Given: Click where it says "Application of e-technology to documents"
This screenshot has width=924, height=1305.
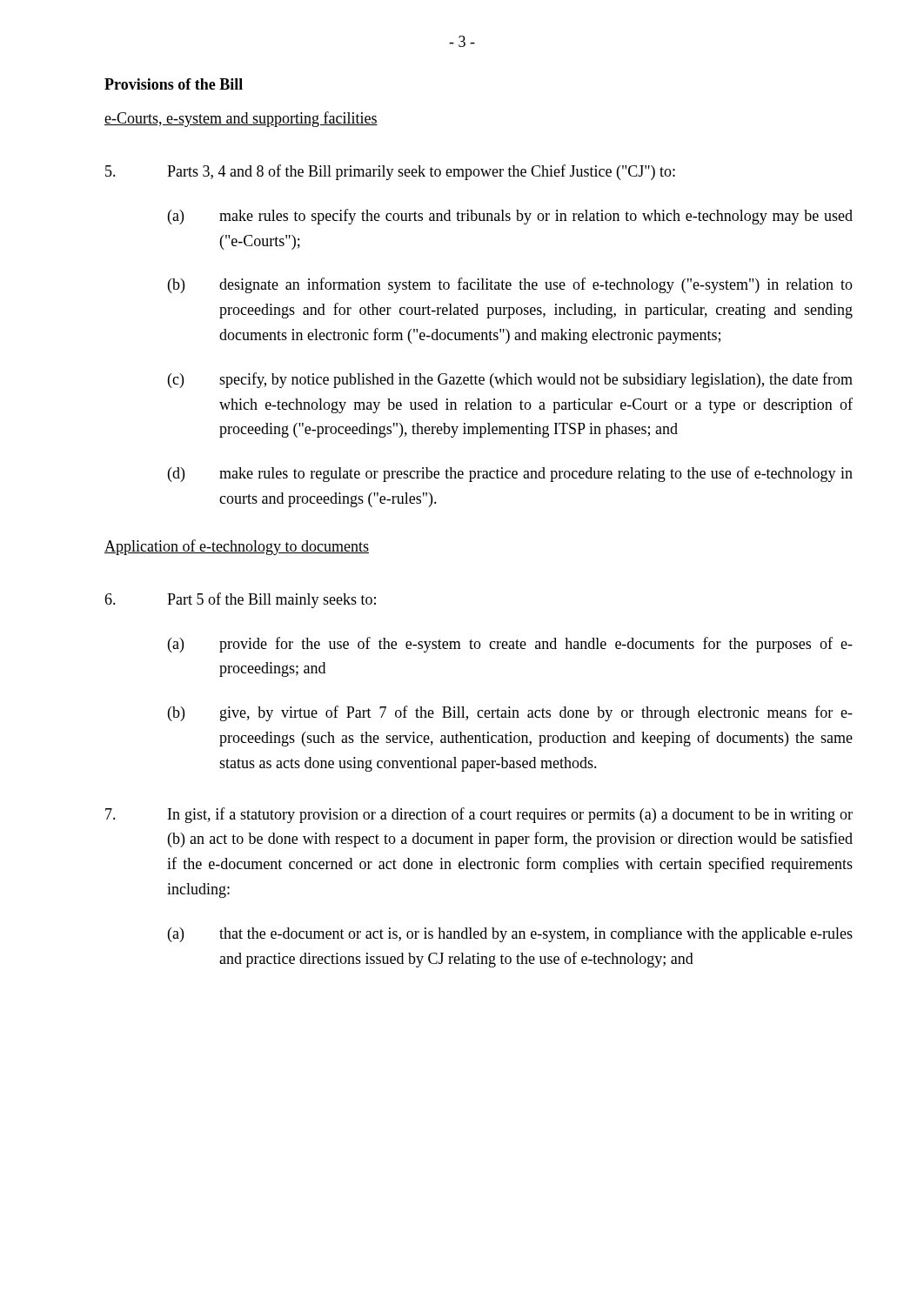Looking at the screenshot, I should 237,547.
